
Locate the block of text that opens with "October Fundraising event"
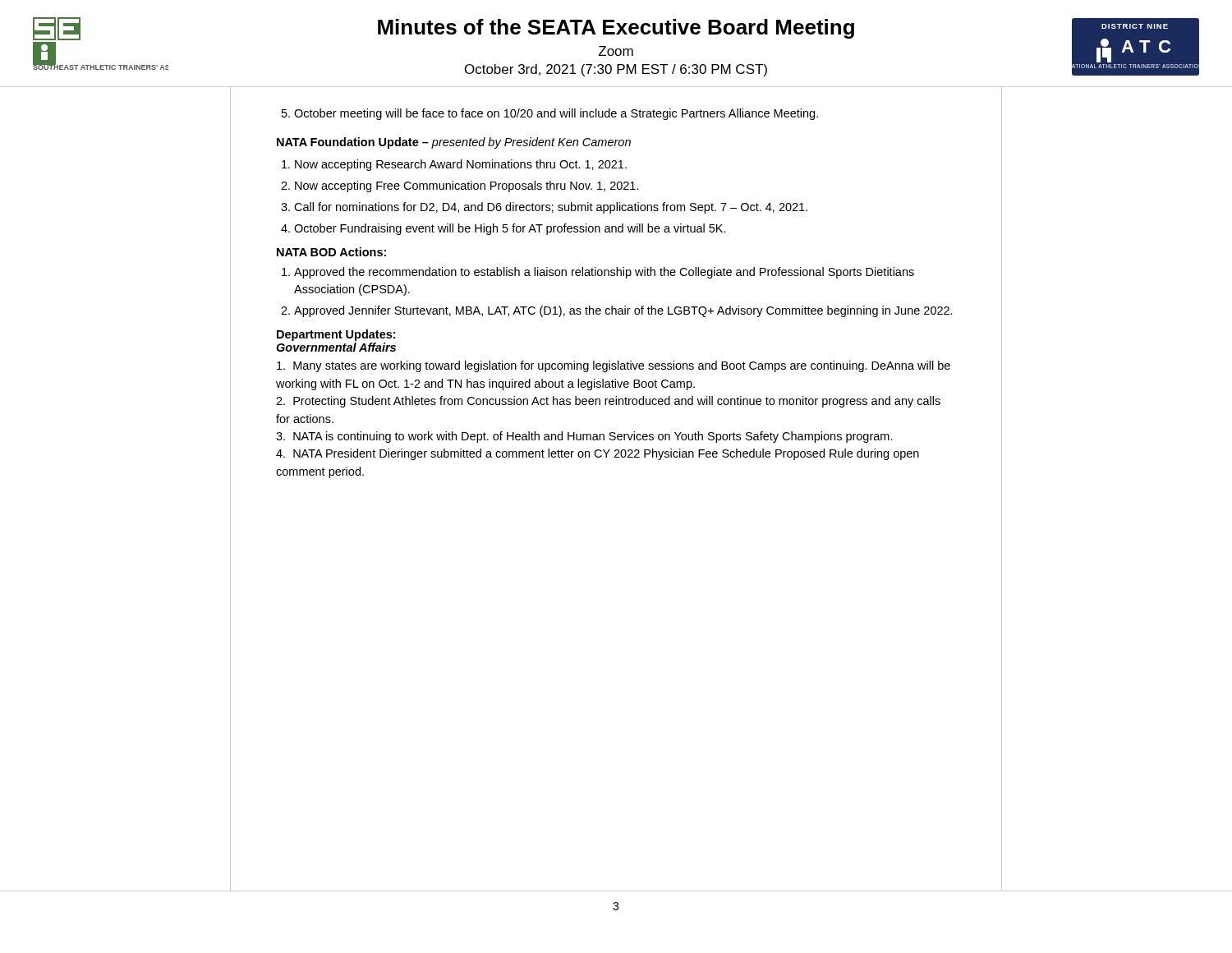[510, 228]
